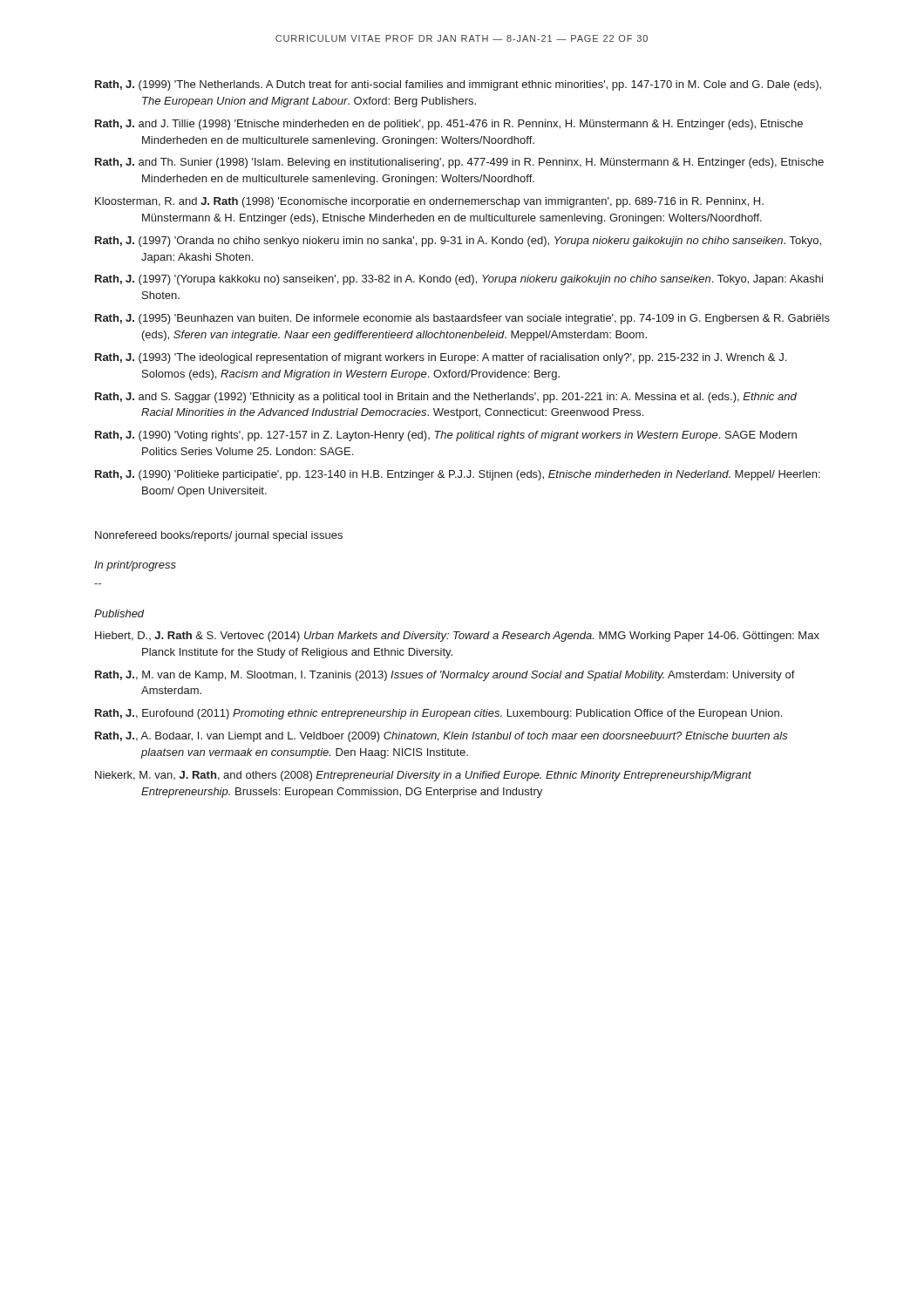Select the region starting "Rath, J., A. Bodaar, I. van Liempt"
The width and height of the screenshot is (924, 1308).
click(441, 744)
